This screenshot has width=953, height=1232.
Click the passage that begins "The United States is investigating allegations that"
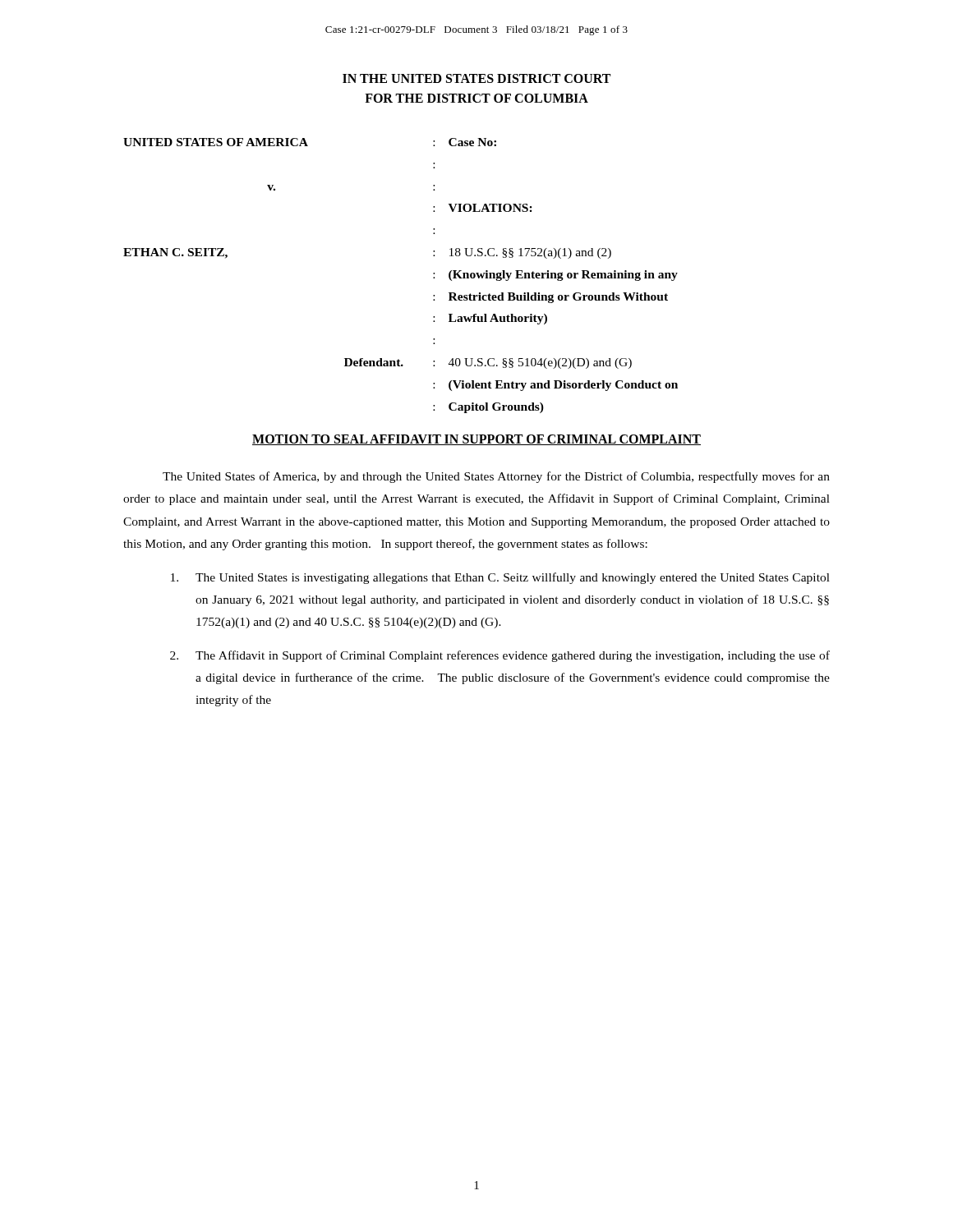476,599
